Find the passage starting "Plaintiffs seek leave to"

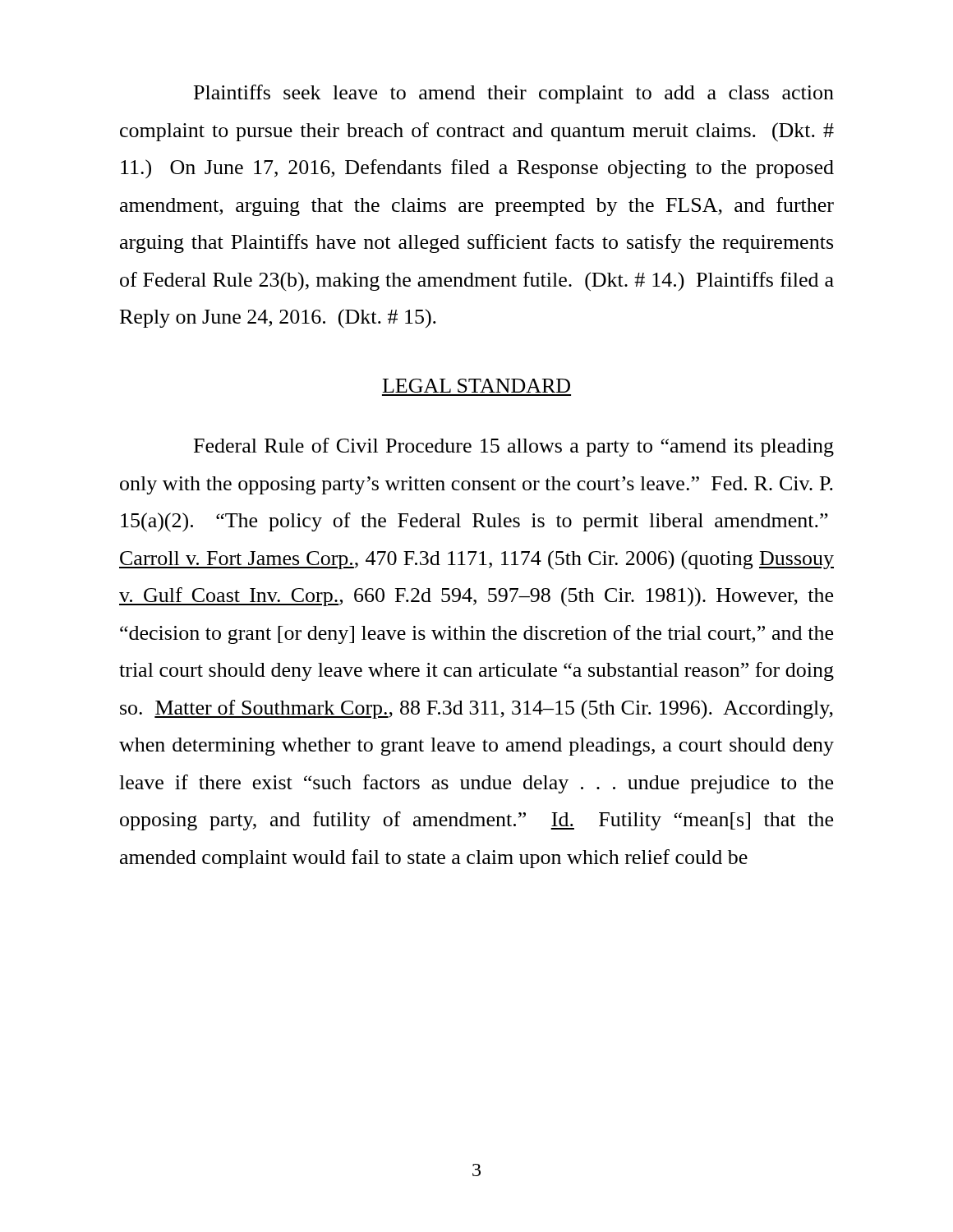[x=476, y=205]
